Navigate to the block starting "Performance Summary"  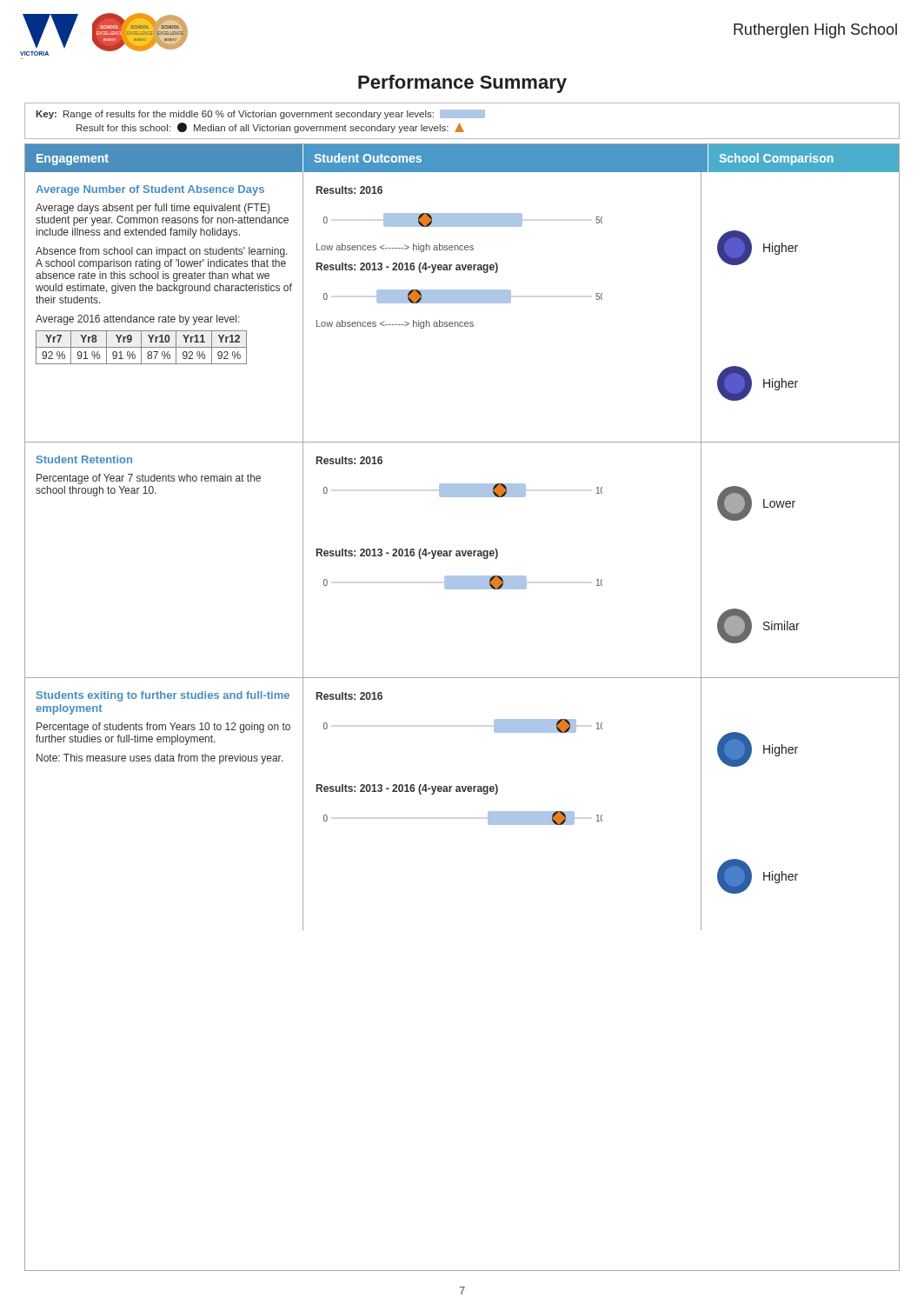462,82
